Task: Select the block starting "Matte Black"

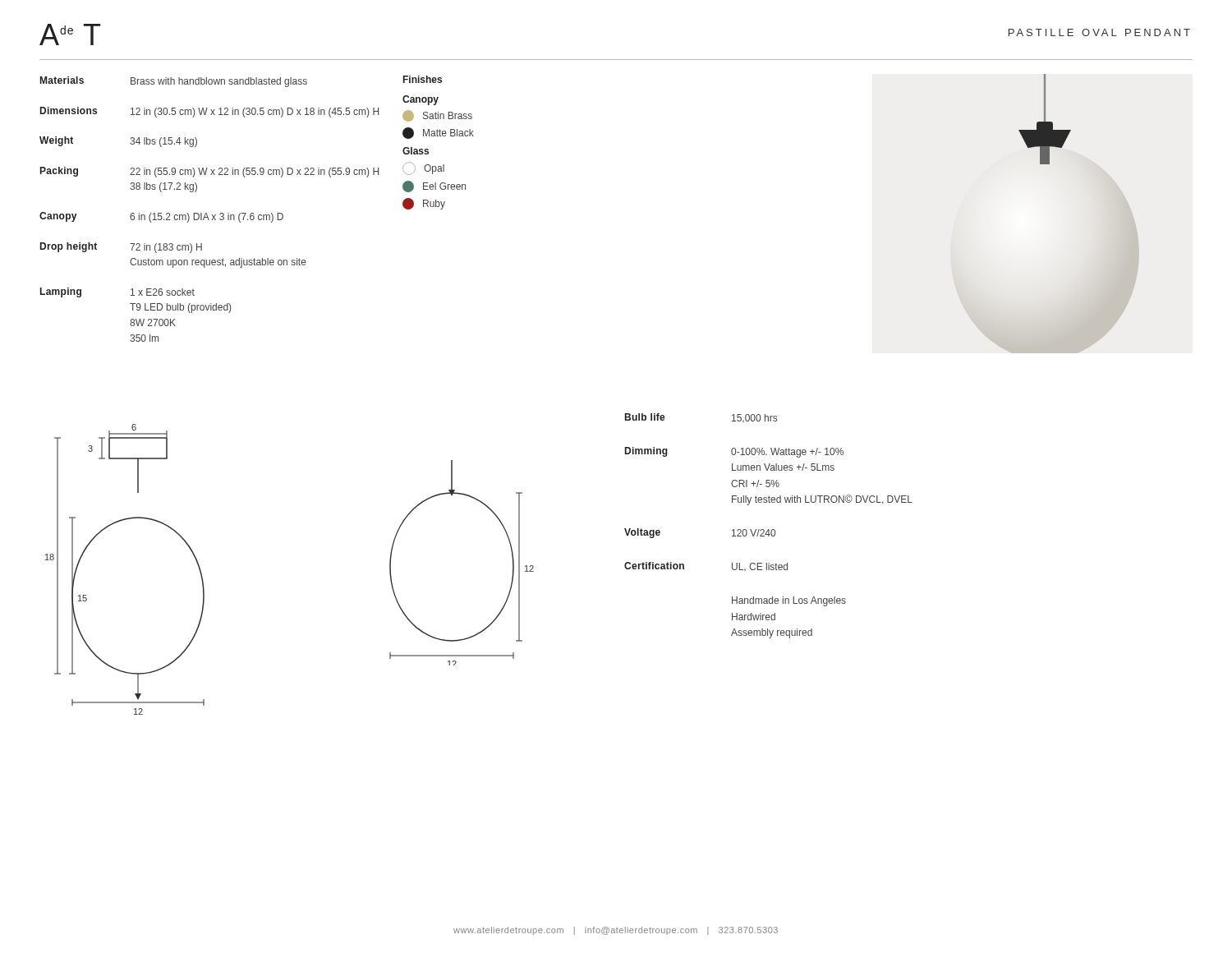Action: tap(438, 133)
